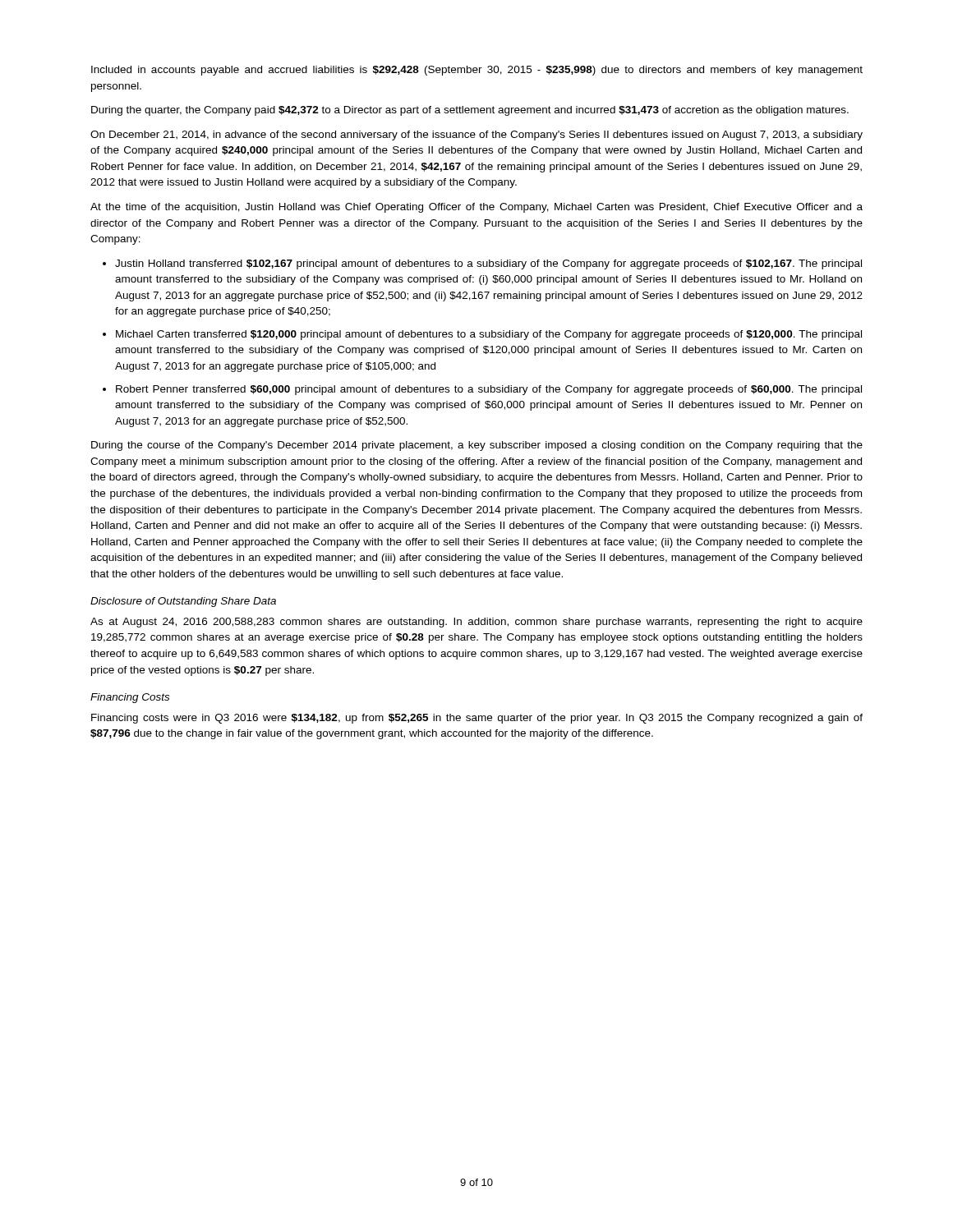953x1232 pixels.
Task: Point to the region starting "Michael Carten transferred $120,000"
Action: (489, 350)
